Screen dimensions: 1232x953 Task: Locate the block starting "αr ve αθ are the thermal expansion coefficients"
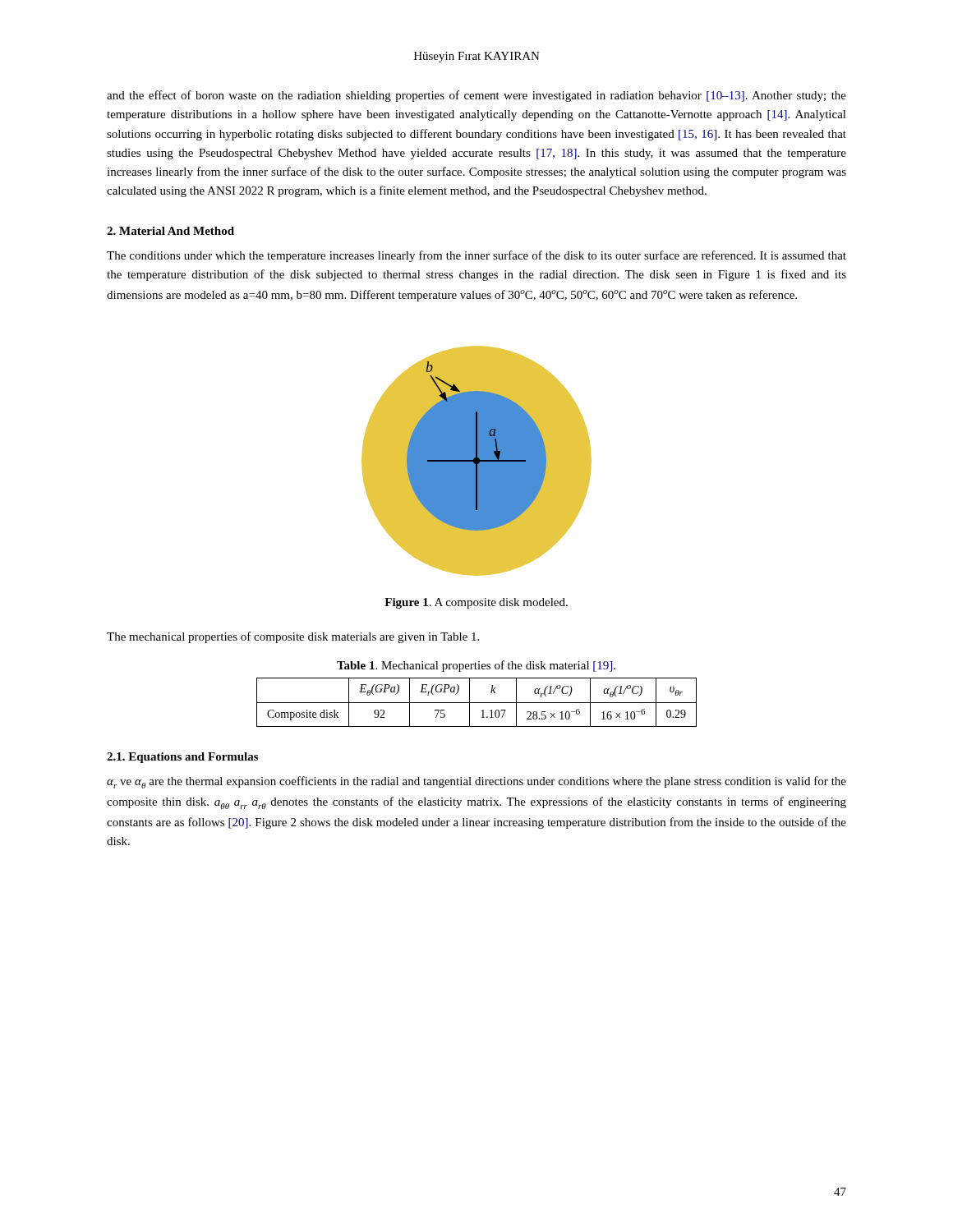[x=476, y=811]
